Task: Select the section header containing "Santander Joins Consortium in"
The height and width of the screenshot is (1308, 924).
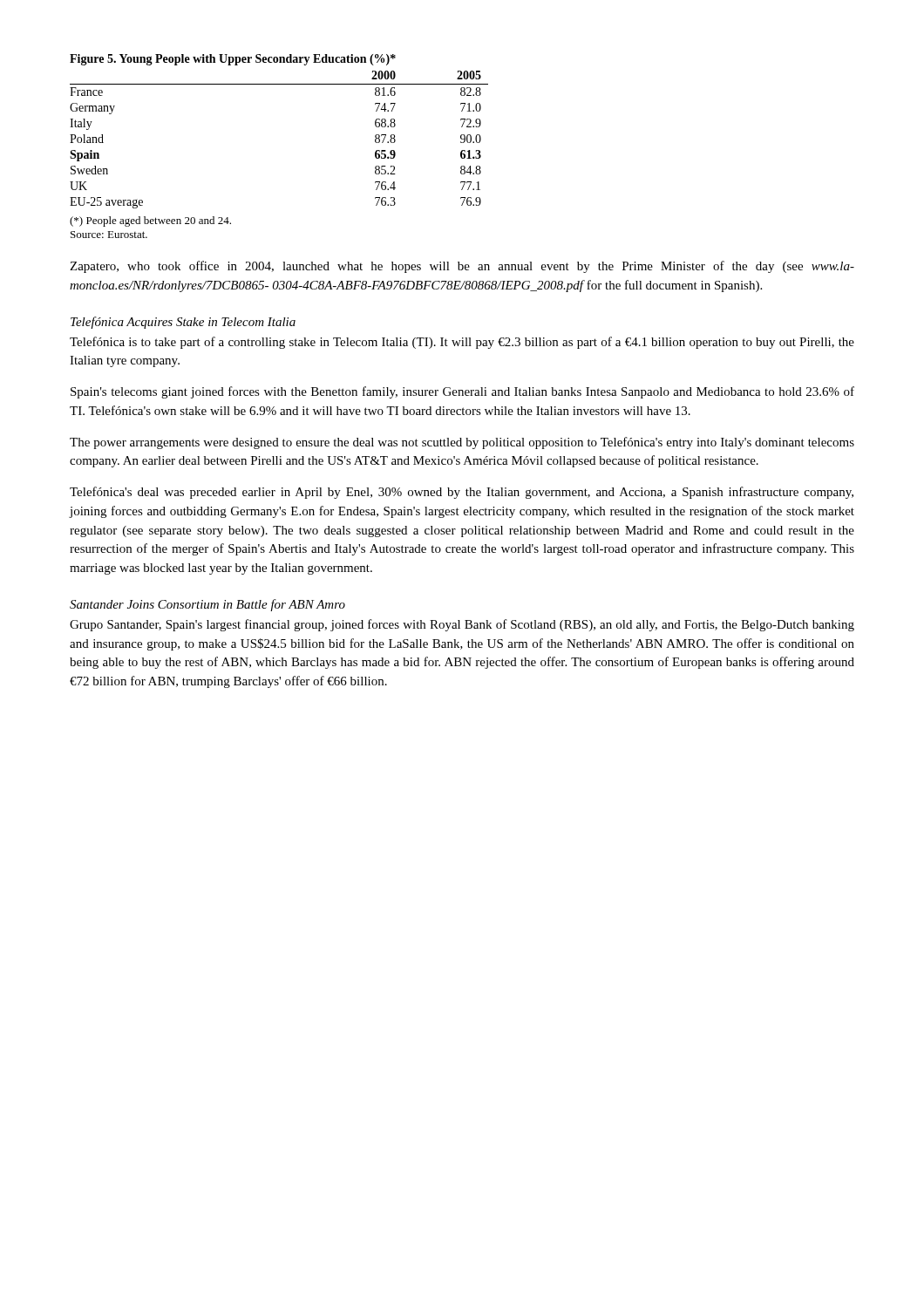Action: 207,604
